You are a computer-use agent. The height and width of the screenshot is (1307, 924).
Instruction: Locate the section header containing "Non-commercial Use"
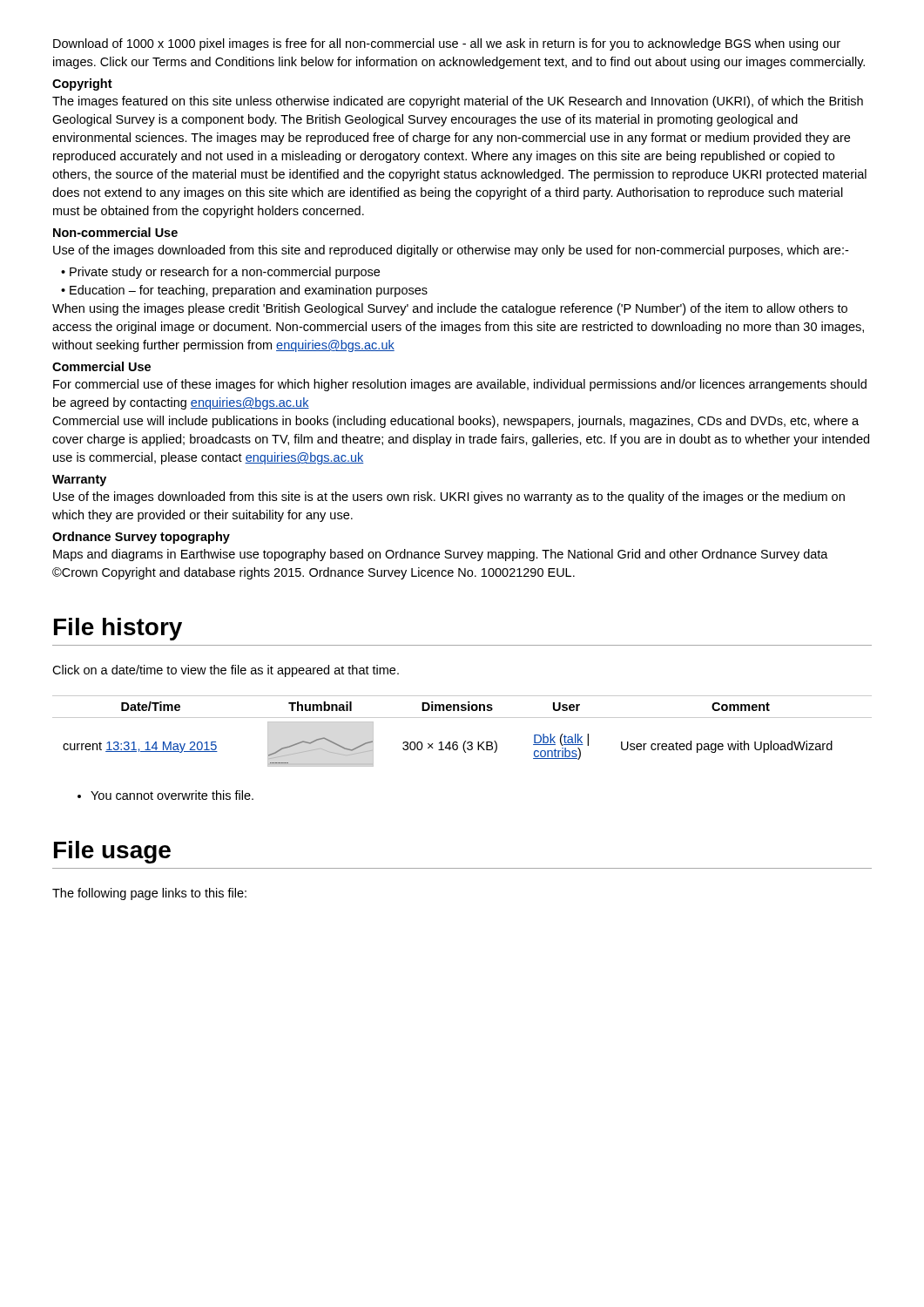(115, 233)
